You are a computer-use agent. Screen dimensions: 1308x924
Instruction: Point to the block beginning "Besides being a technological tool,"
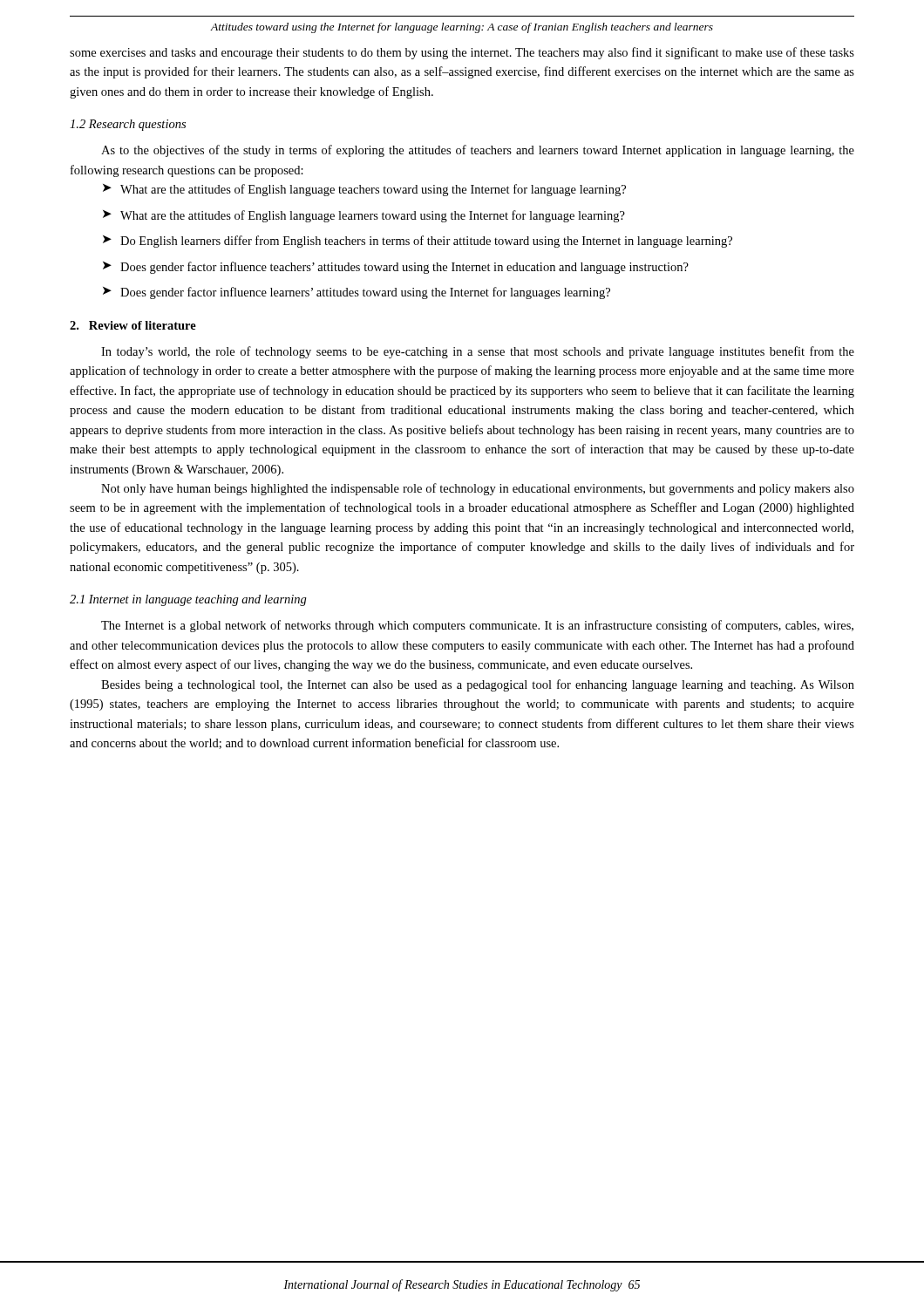pyautogui.click(x=462, y=714)
